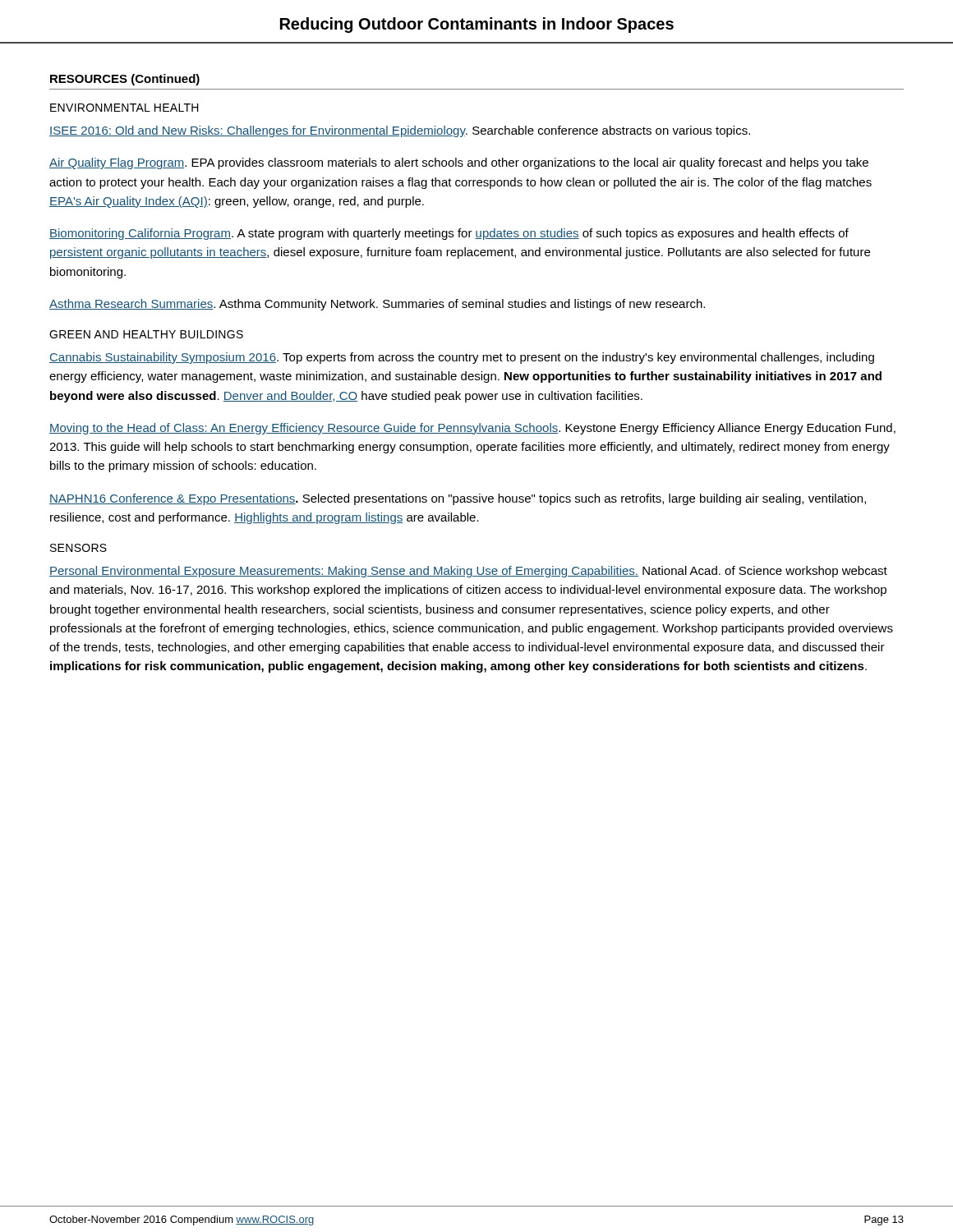Select the text block starting "ISEE 2016: Old"
The image size is (953, 1232).
(400, 130)
